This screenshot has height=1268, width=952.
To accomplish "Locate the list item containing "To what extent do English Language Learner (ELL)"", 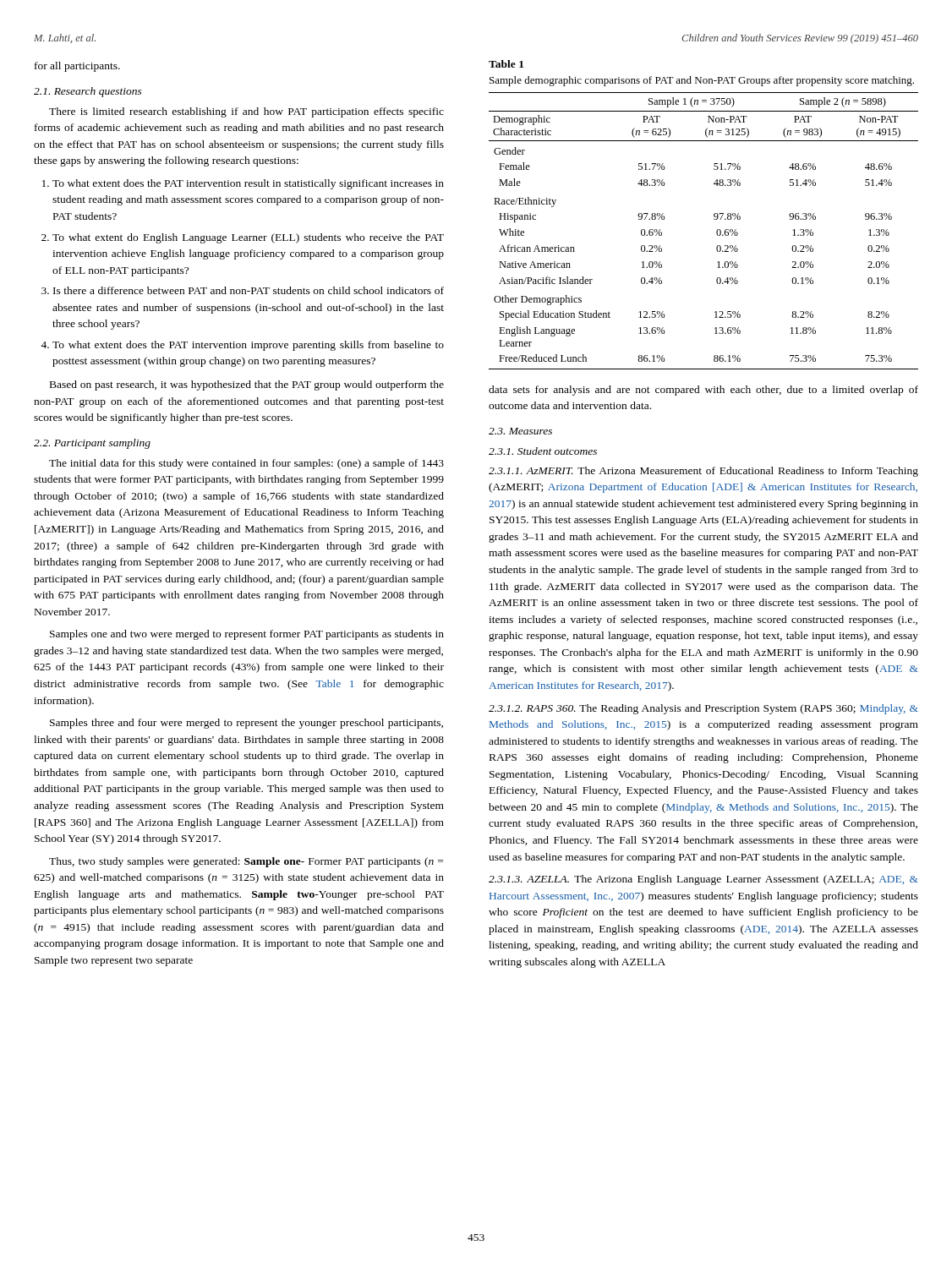I will coord(248,253).
